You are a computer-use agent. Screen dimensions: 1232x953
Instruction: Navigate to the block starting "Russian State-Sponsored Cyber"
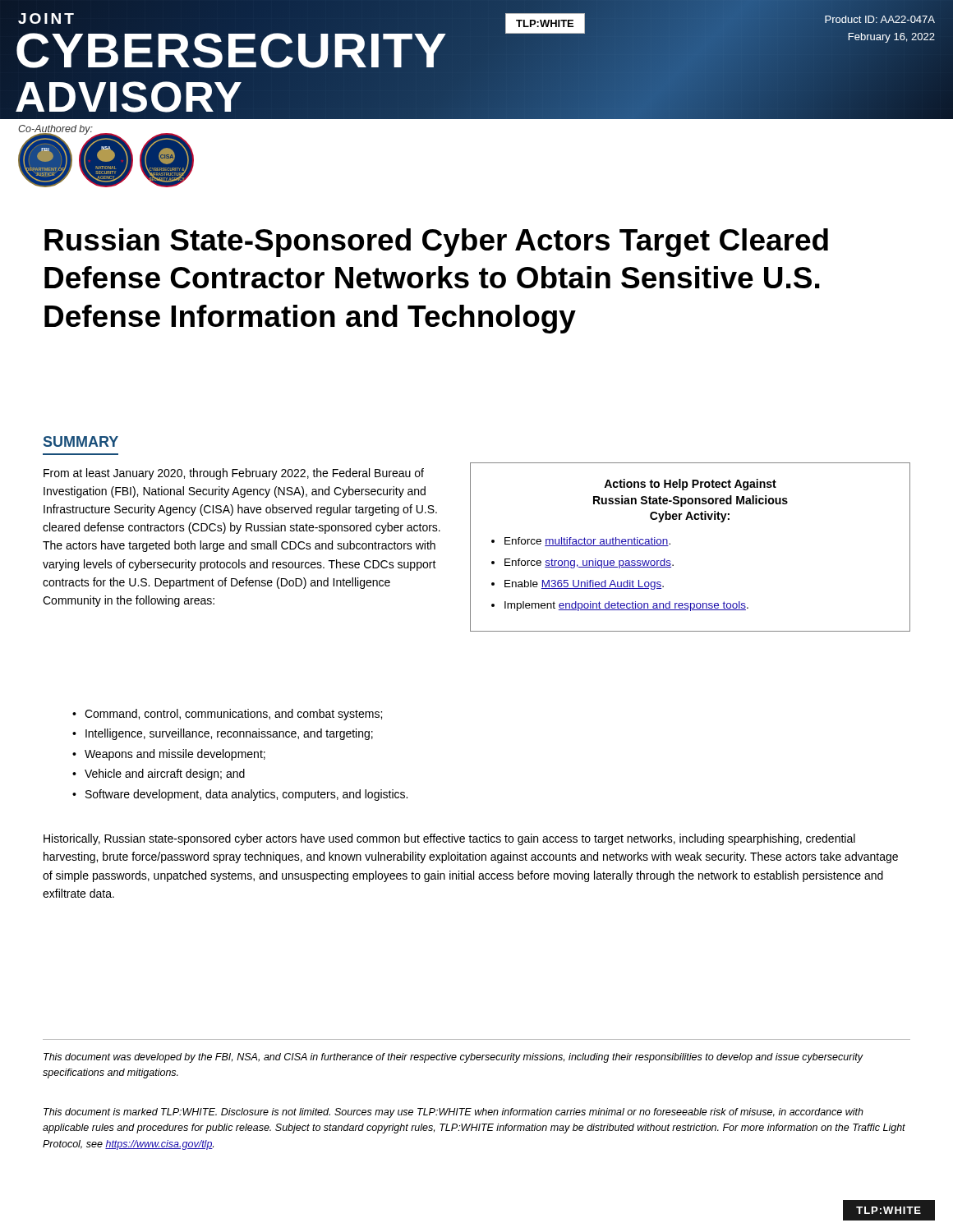point(436,278)
